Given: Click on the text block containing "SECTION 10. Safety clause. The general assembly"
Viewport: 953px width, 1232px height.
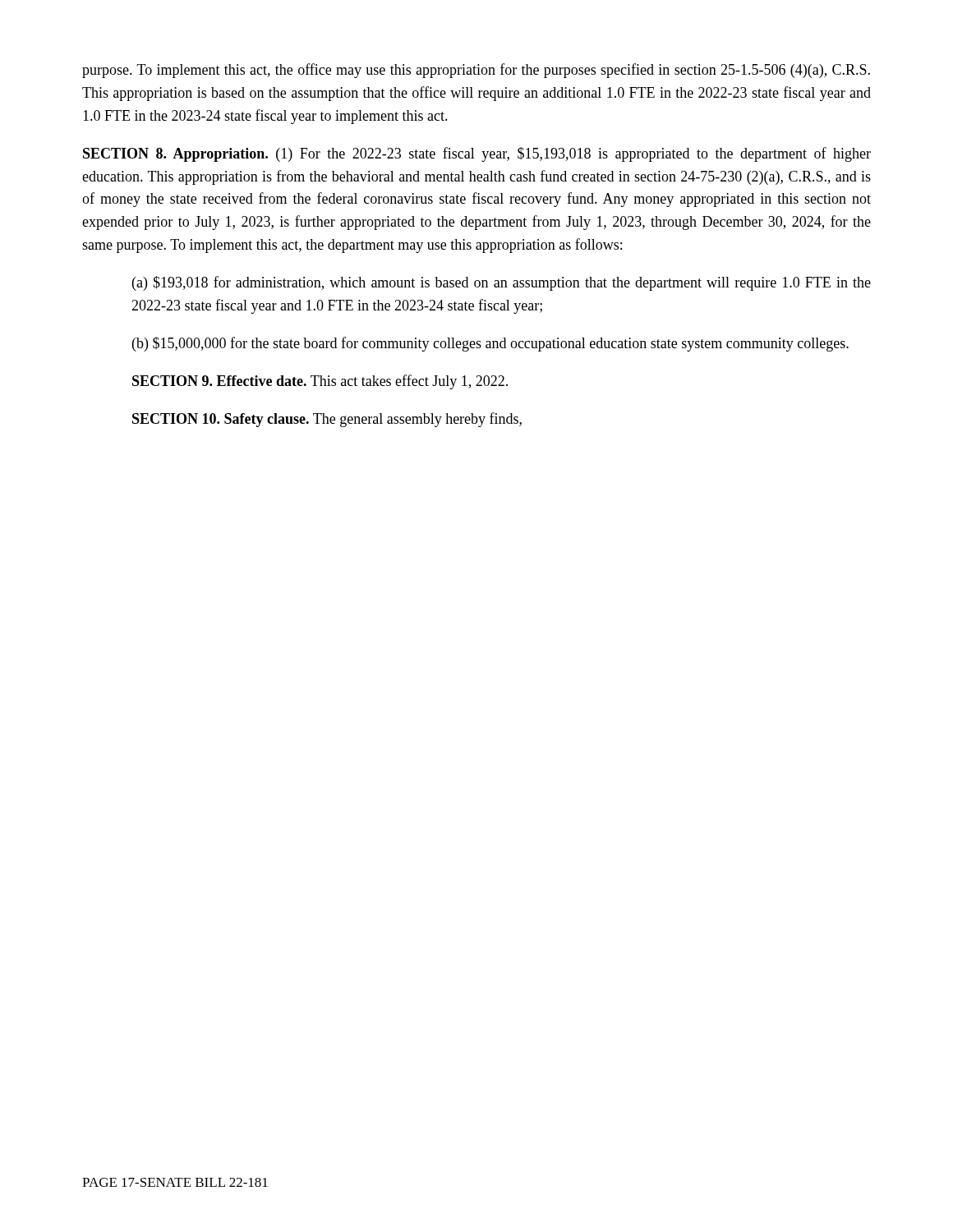Looking at the screenshot, I should (x=501, y=419).
